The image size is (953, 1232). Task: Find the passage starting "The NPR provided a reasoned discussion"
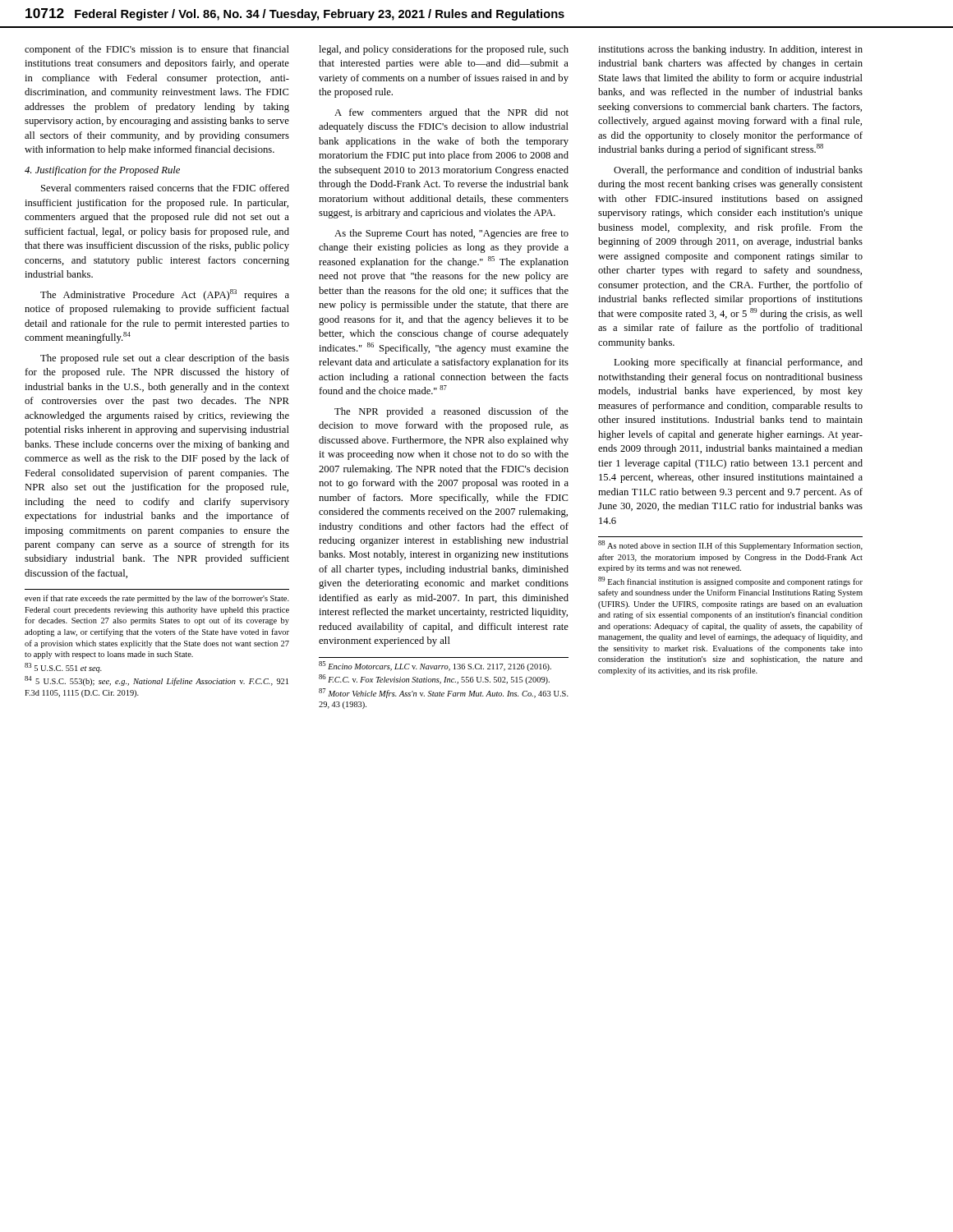point(444,527)
